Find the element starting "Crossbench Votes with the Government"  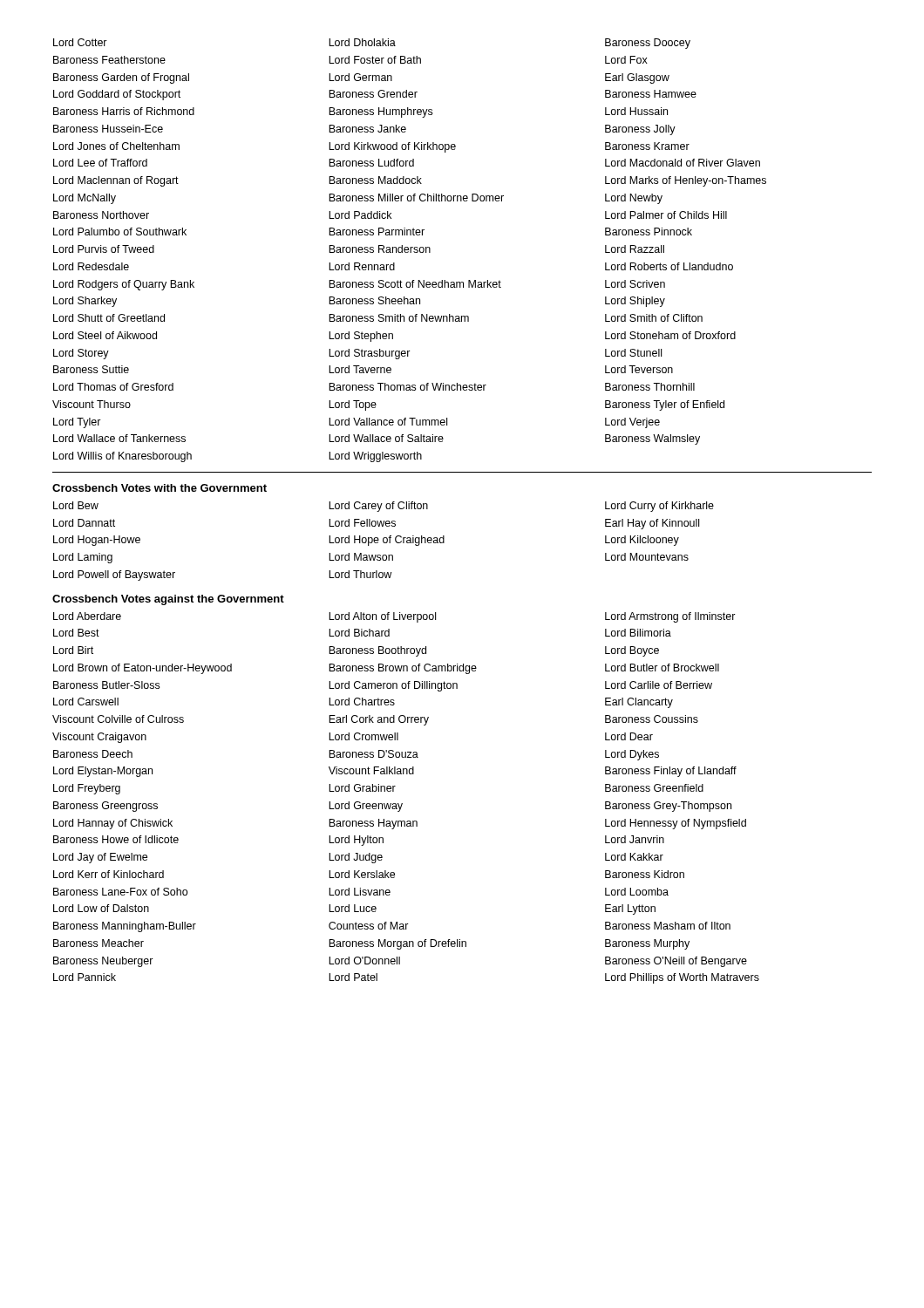(x=160, y=488)
